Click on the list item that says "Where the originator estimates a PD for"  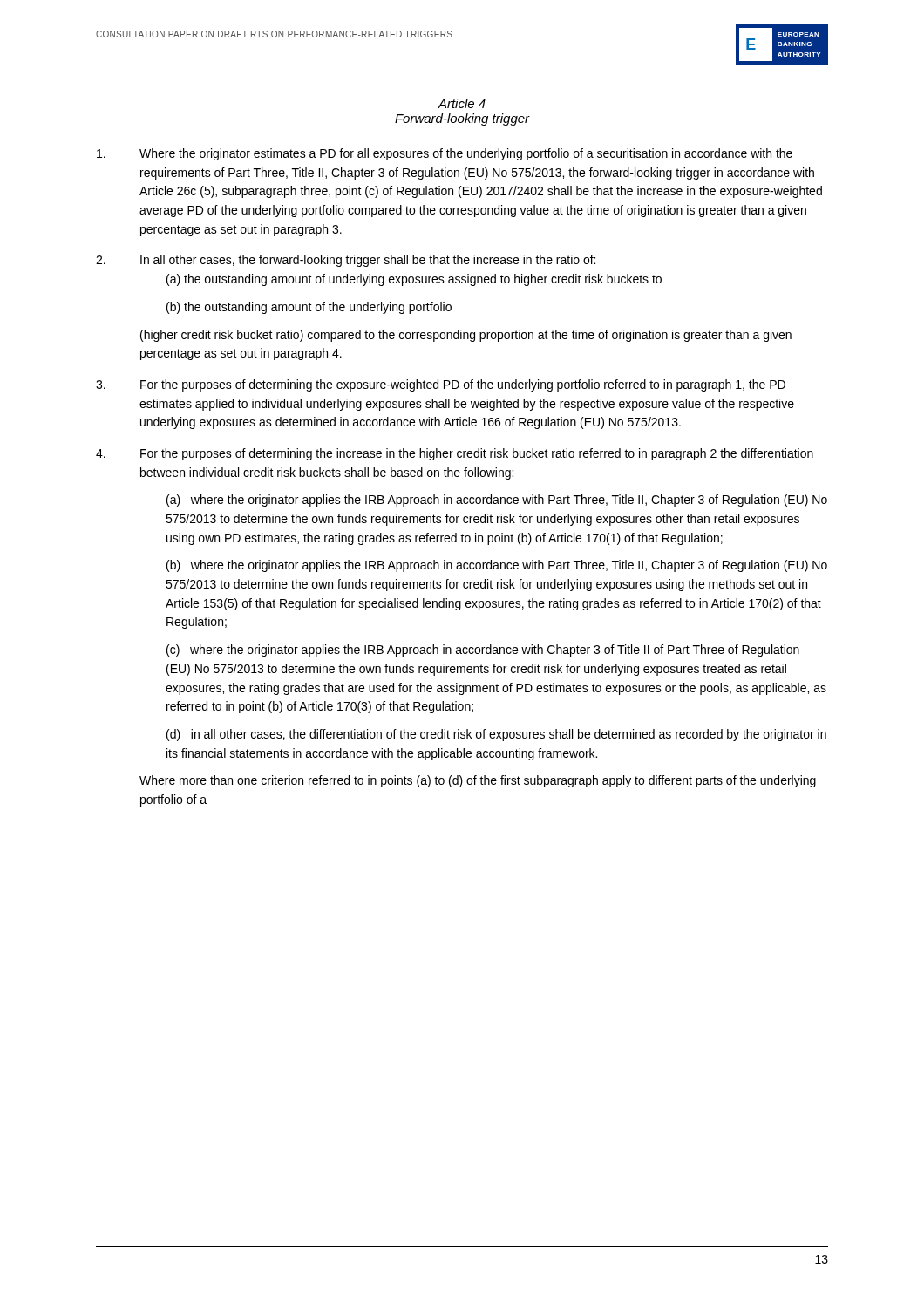pyautogui.click(x=462, y=192)
